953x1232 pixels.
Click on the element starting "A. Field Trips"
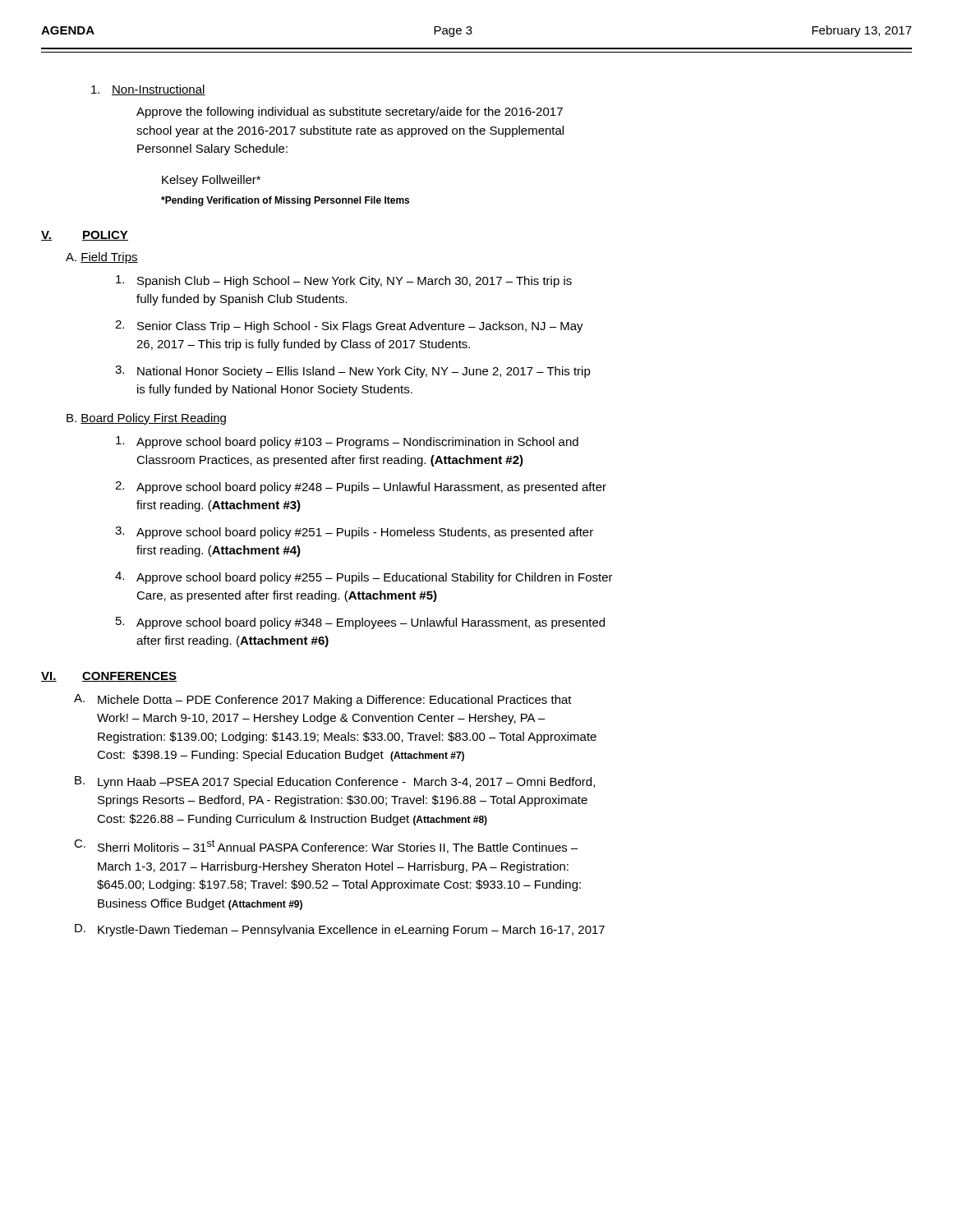102,256
